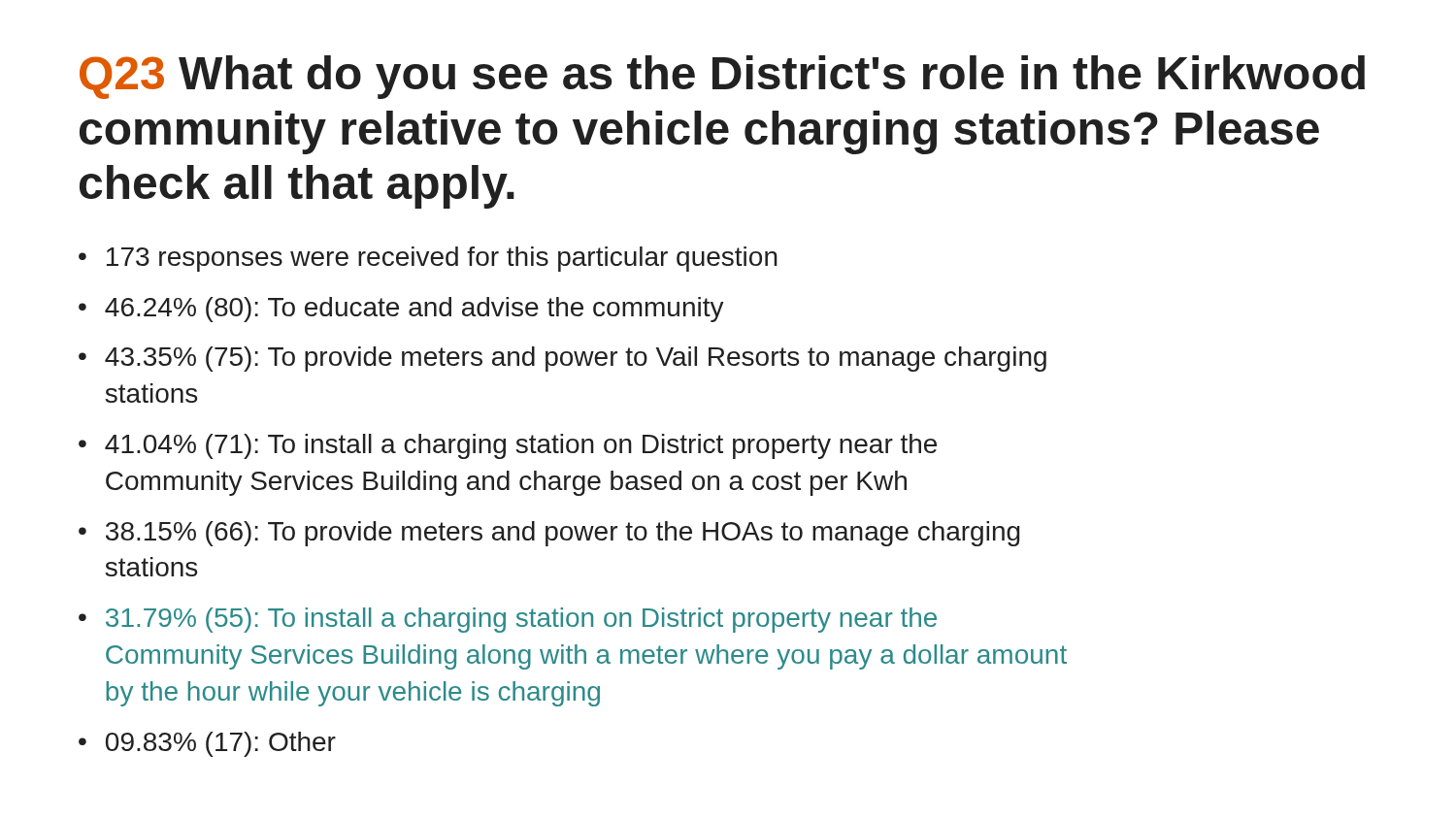This screenshot has height=819, width=1456.
Task: Locate the list item that says "• 41.04% (71): To install a"
Action: 508,463
